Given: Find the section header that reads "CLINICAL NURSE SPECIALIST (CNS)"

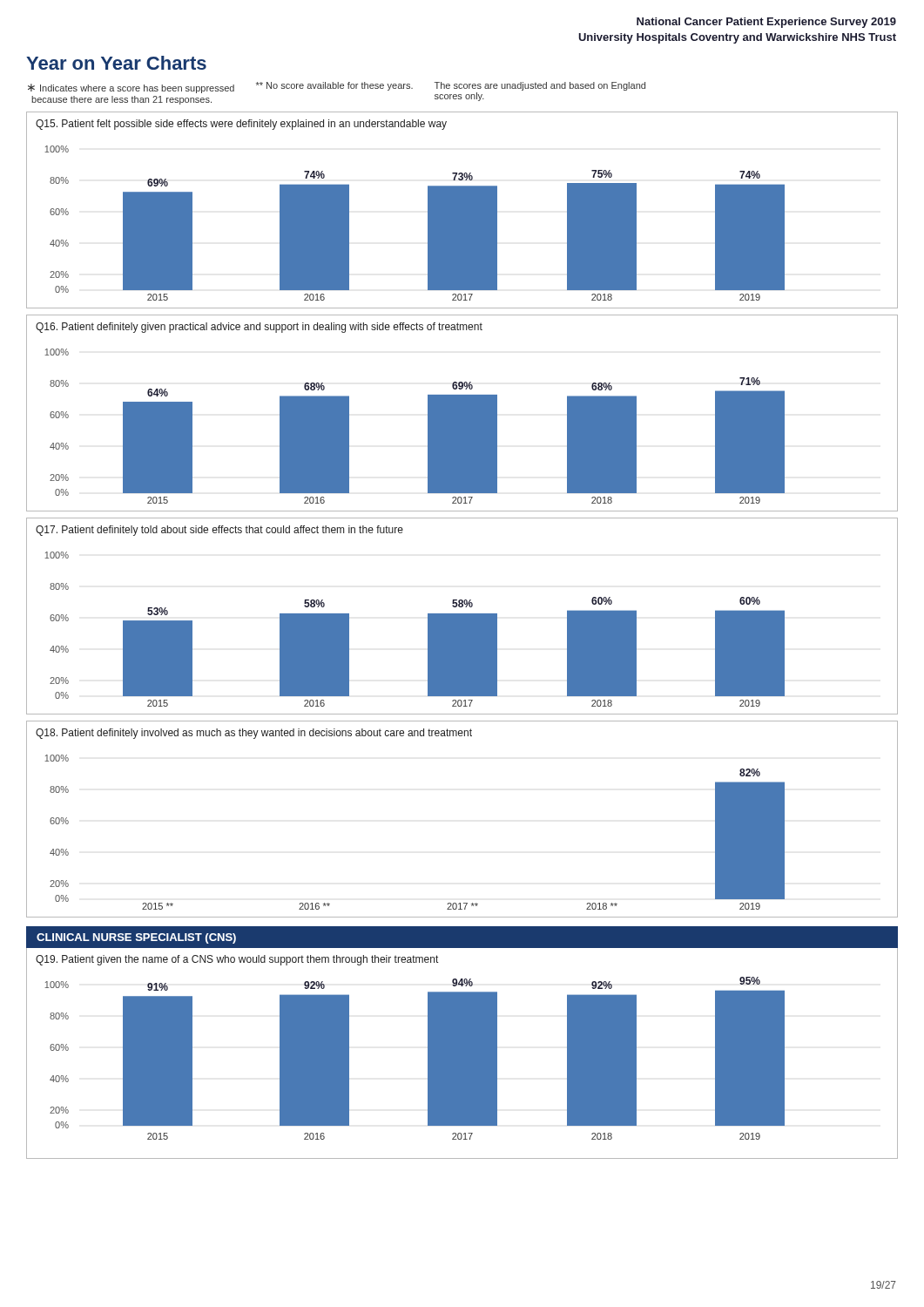Looking at the screenshot, I should [136, 937].
